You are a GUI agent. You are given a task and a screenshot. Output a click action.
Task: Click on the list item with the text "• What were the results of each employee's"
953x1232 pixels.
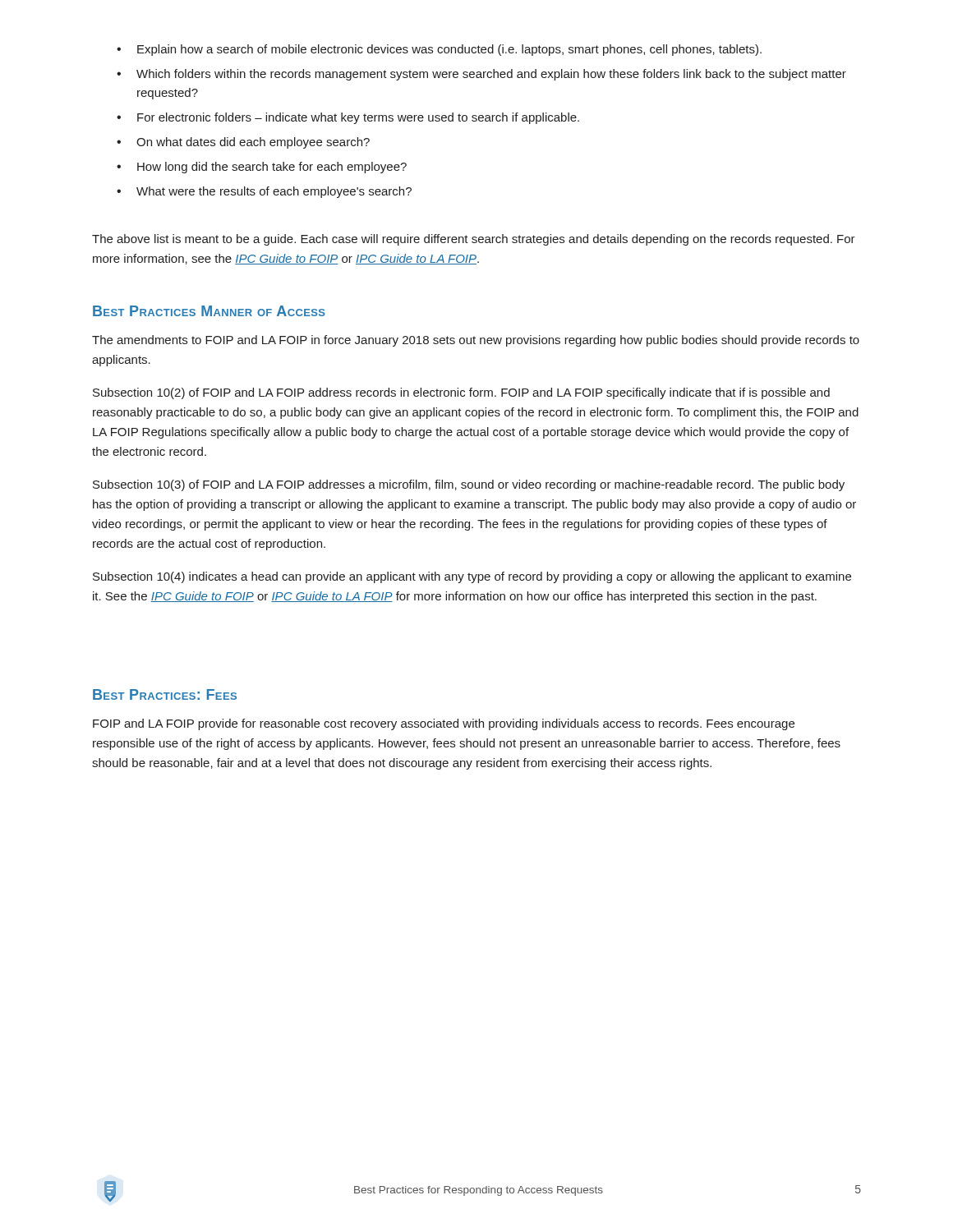pyautogui.click(x=264, y=191)
